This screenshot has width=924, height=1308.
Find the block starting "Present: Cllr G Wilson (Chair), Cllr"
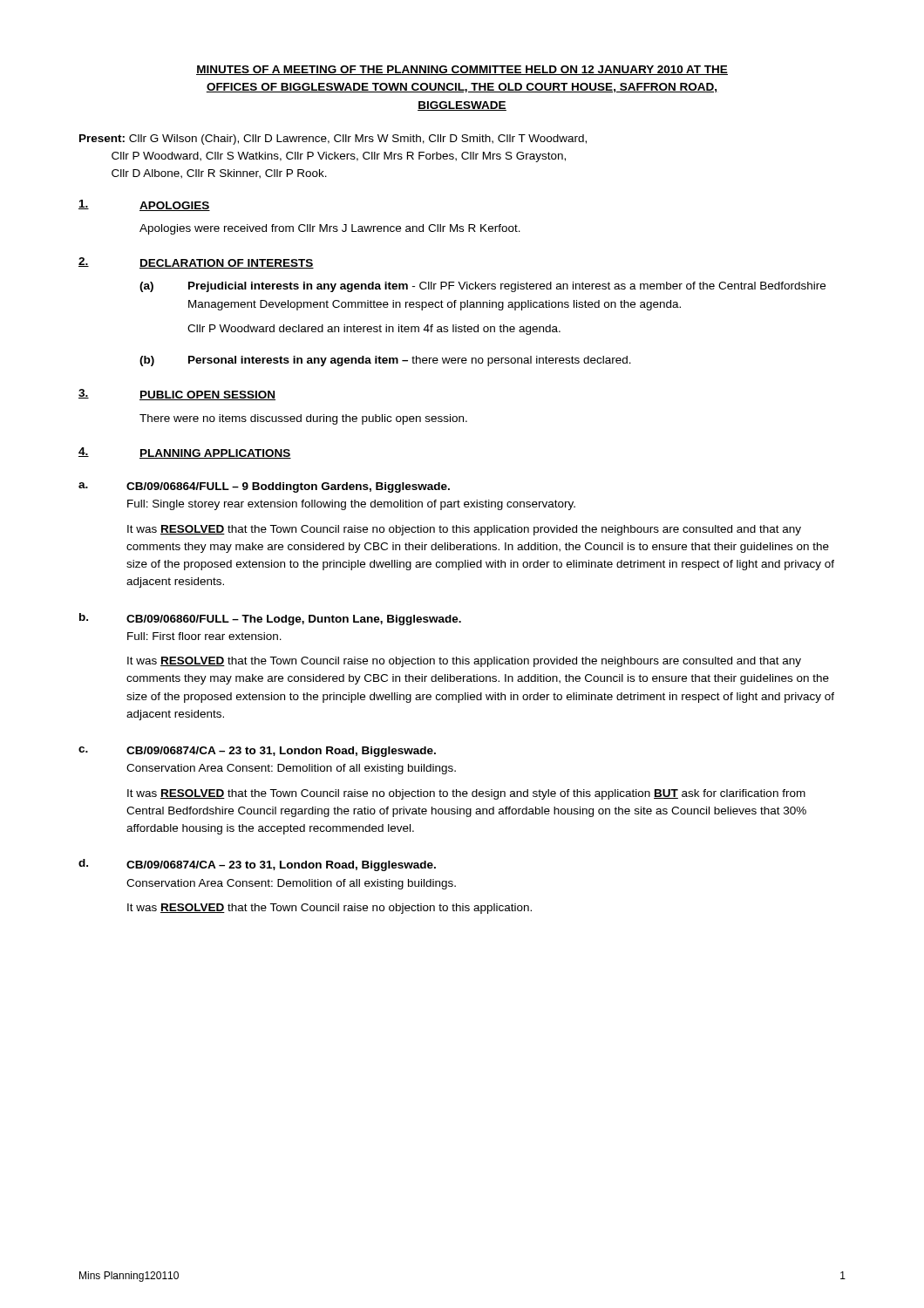click(x=333, y=156)
